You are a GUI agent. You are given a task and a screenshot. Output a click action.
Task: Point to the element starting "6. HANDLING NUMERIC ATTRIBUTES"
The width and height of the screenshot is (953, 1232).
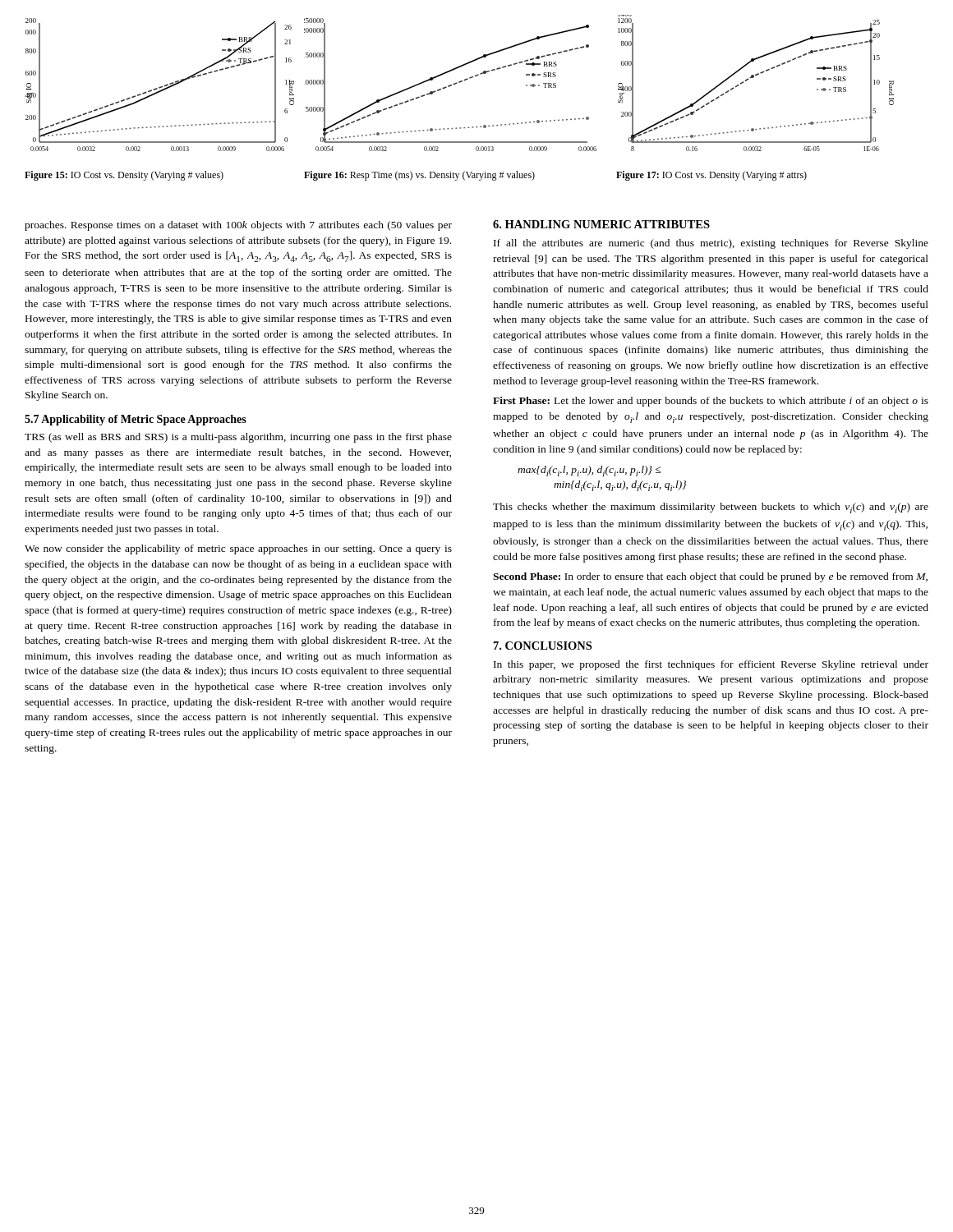[601, 224]
